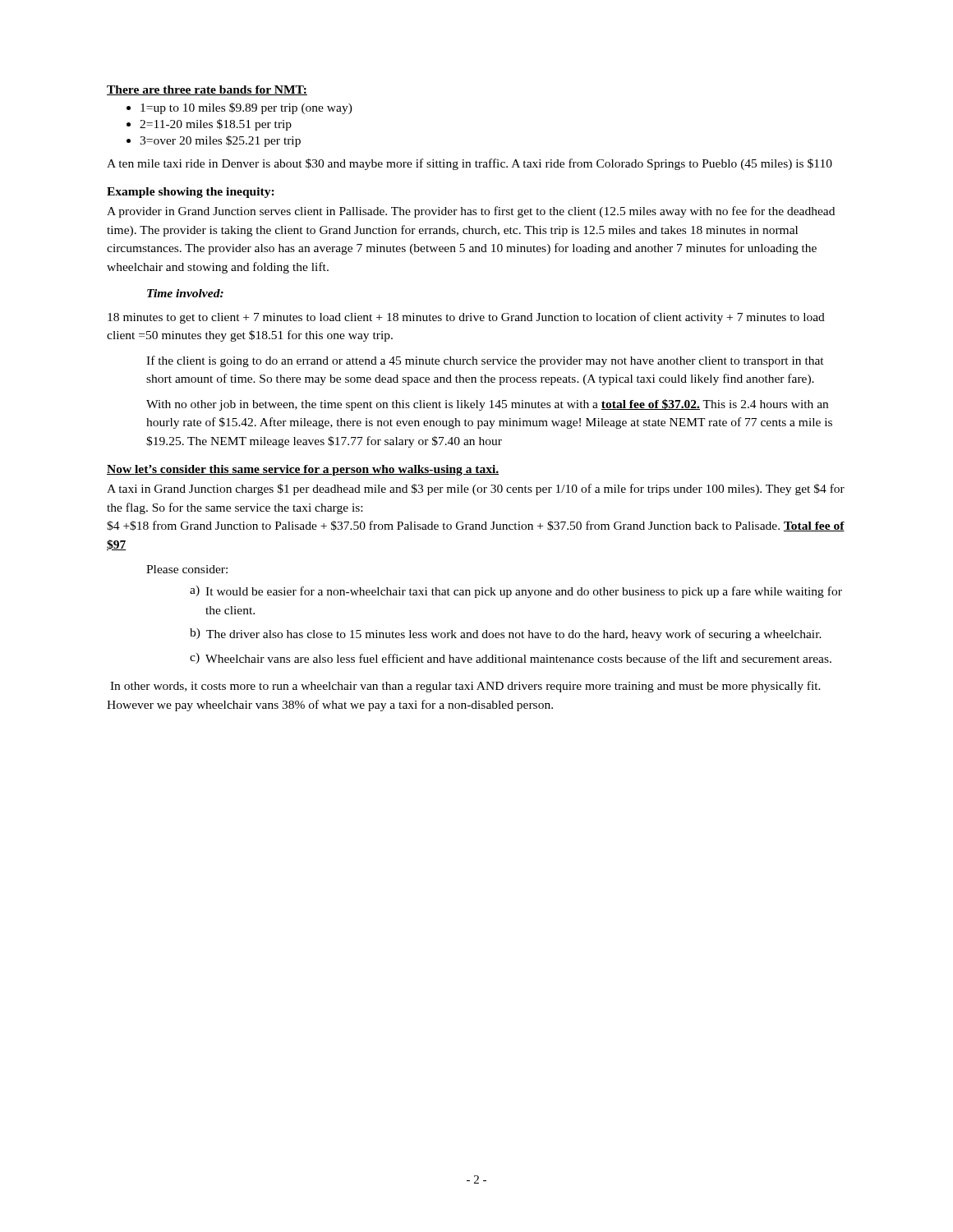This screenshot has height=1232, width=953.
Task: Locate the element starting "A ten mile taxi ride"
Action: tap(469, 163)
